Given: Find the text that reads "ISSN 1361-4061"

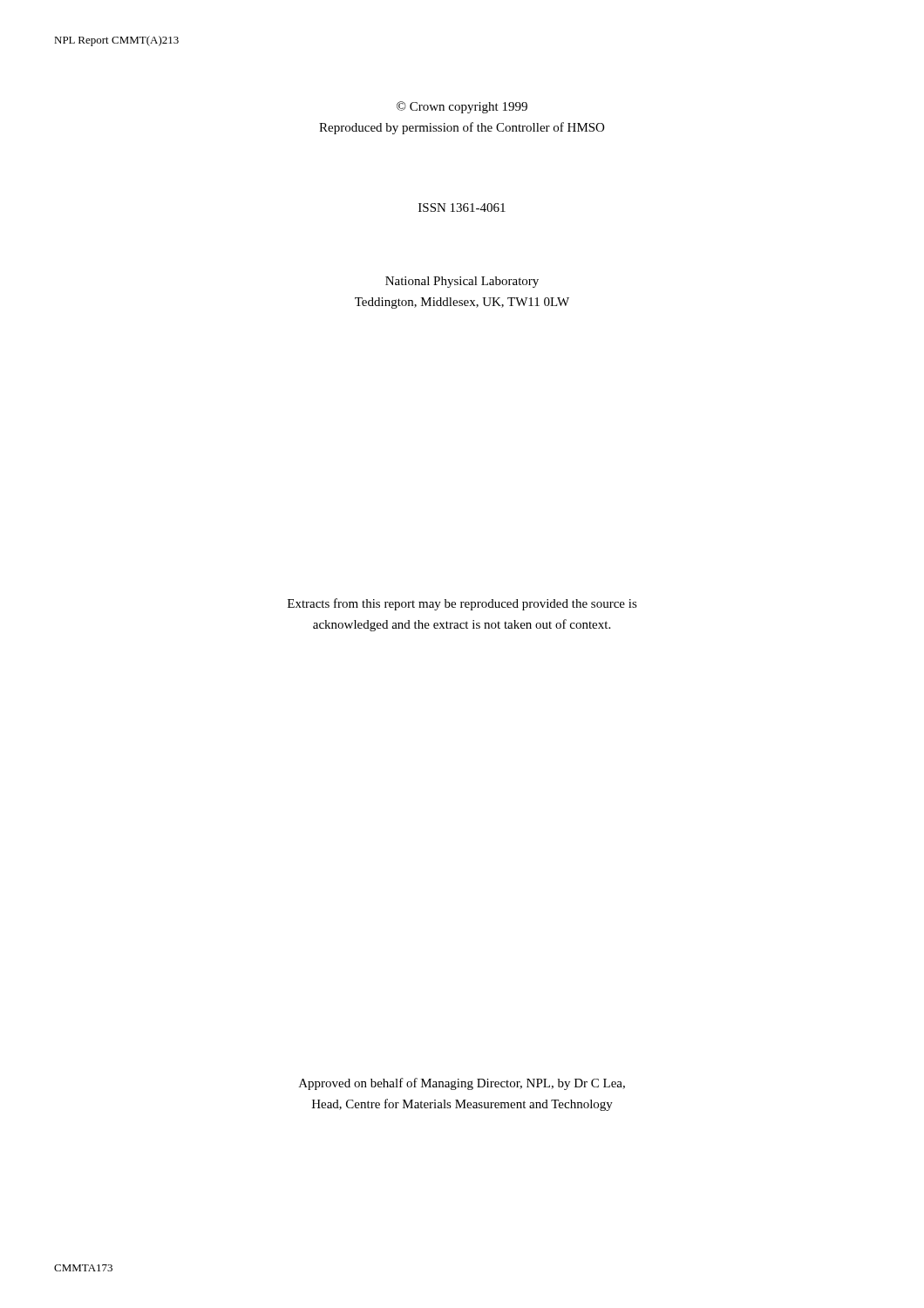Looking at the screenshot, I should (x=462, y=208).
